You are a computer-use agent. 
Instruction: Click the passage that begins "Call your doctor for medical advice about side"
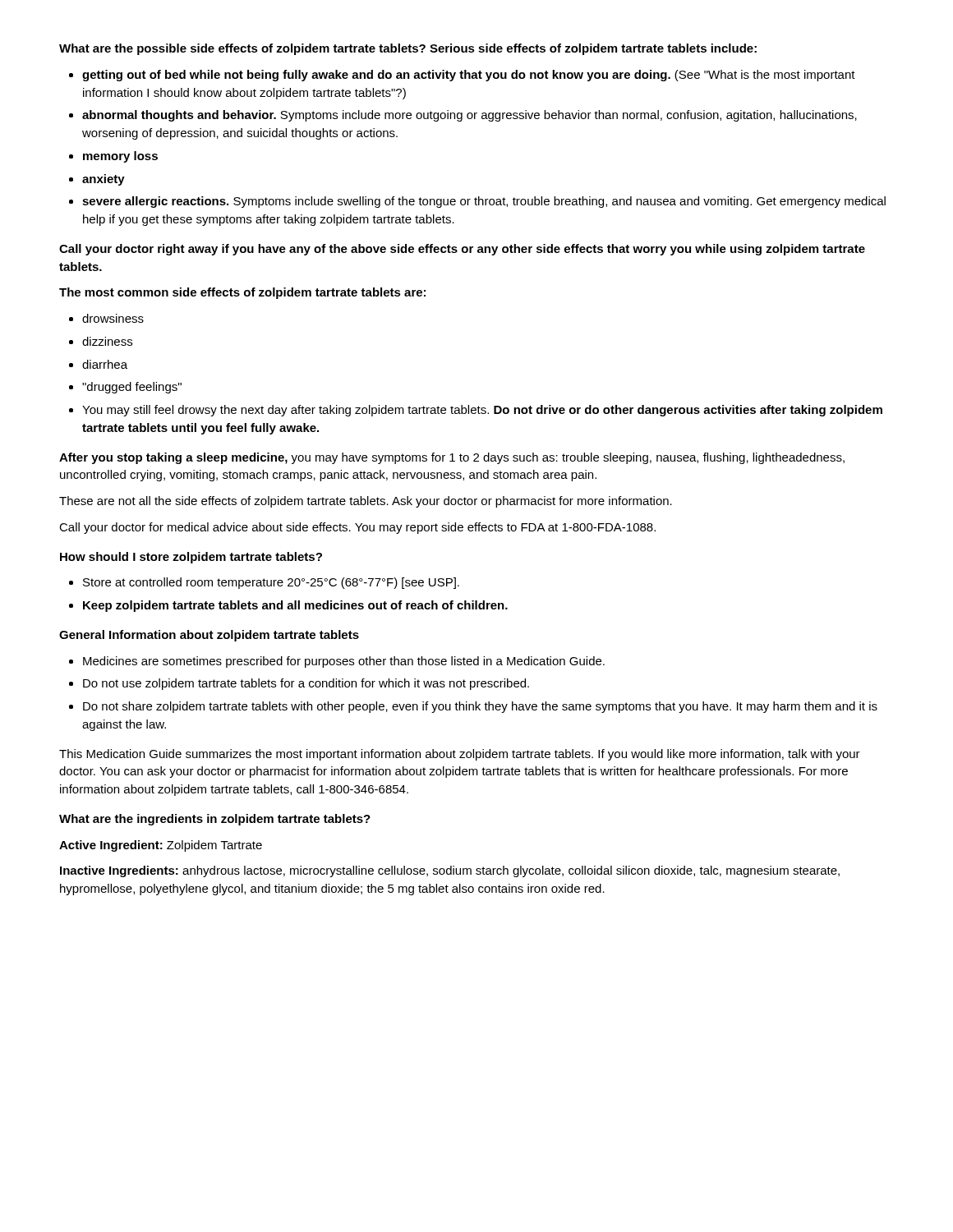(476, 527)
